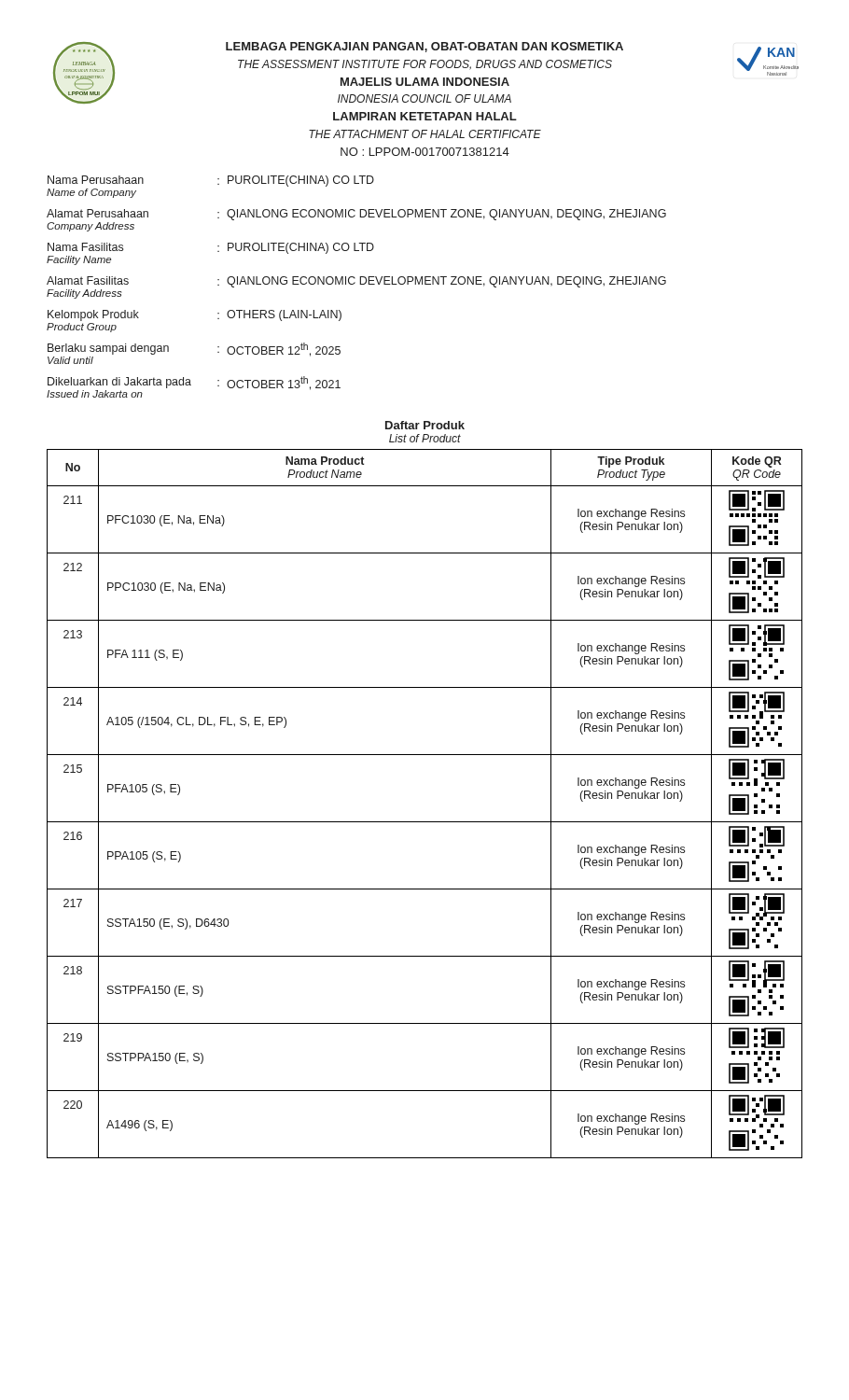Click on the text block that says "Alamat Perusahaan Company"
The width and height of the screenshot is (849, 1400).
click(x=424, y=219)
